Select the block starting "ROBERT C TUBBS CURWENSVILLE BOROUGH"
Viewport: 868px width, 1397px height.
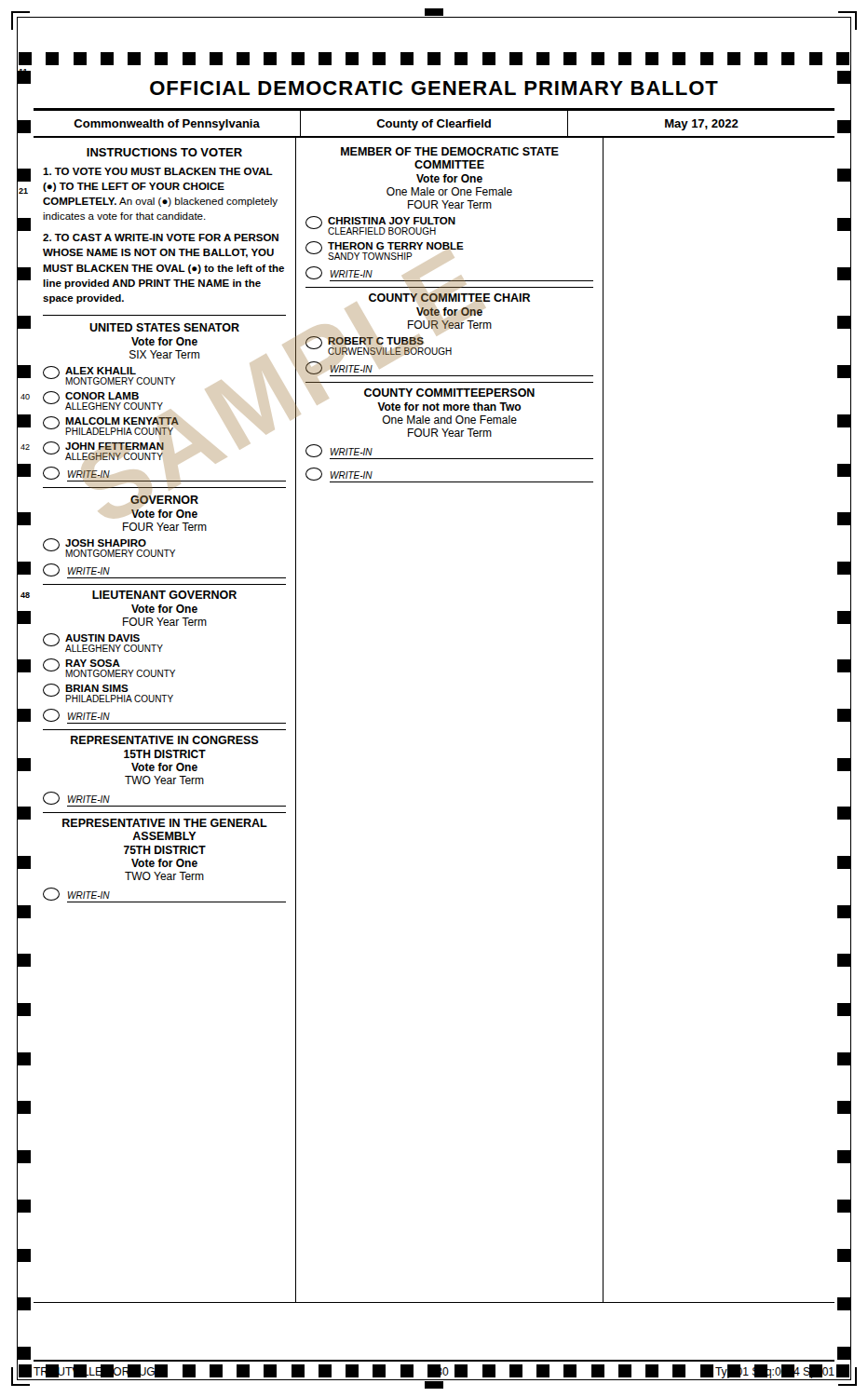click(x=379, y=346)
